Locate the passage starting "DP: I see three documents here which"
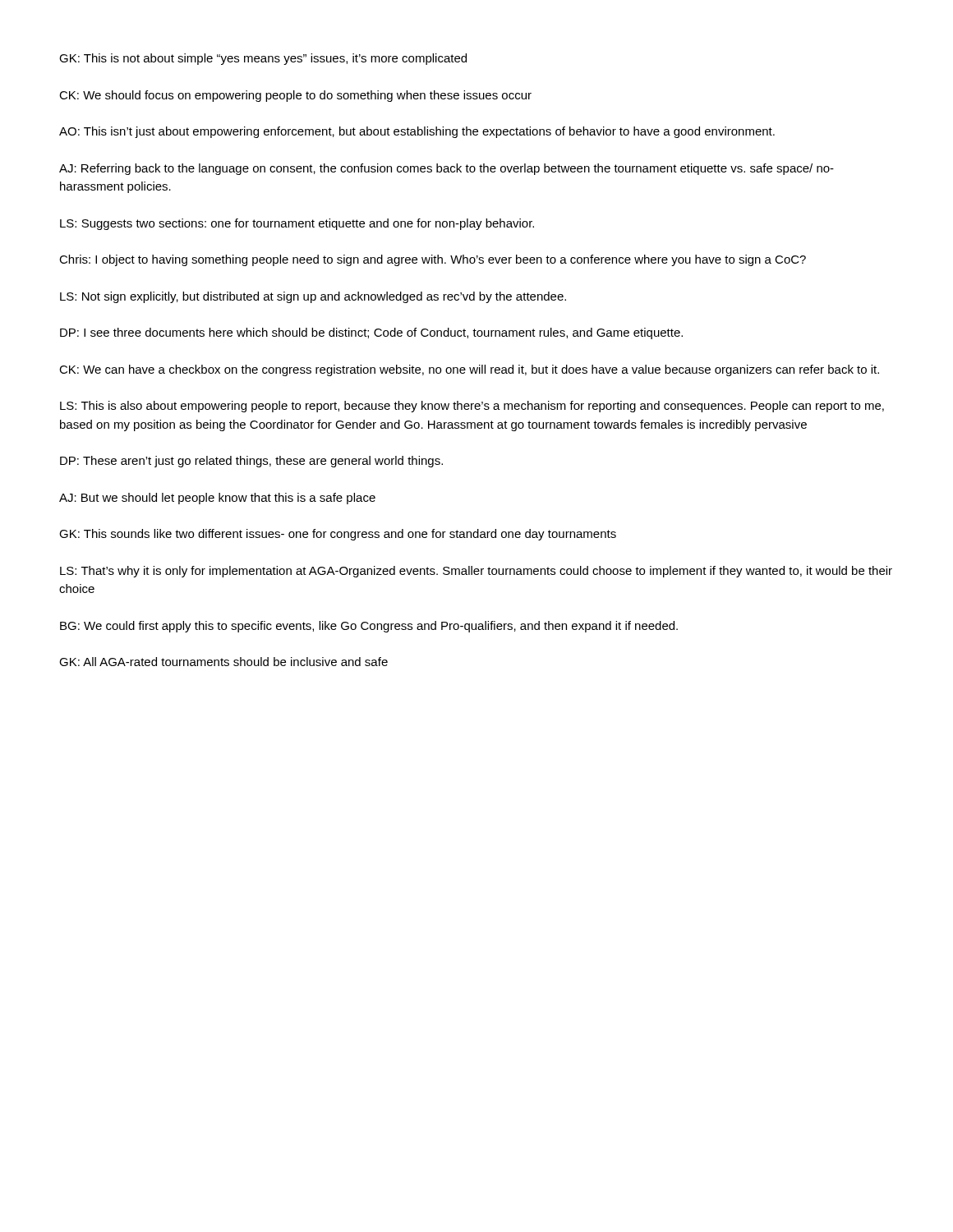The height and width of the screenshot is (1232, 953). pyautogui.click(x=372, y=332)
